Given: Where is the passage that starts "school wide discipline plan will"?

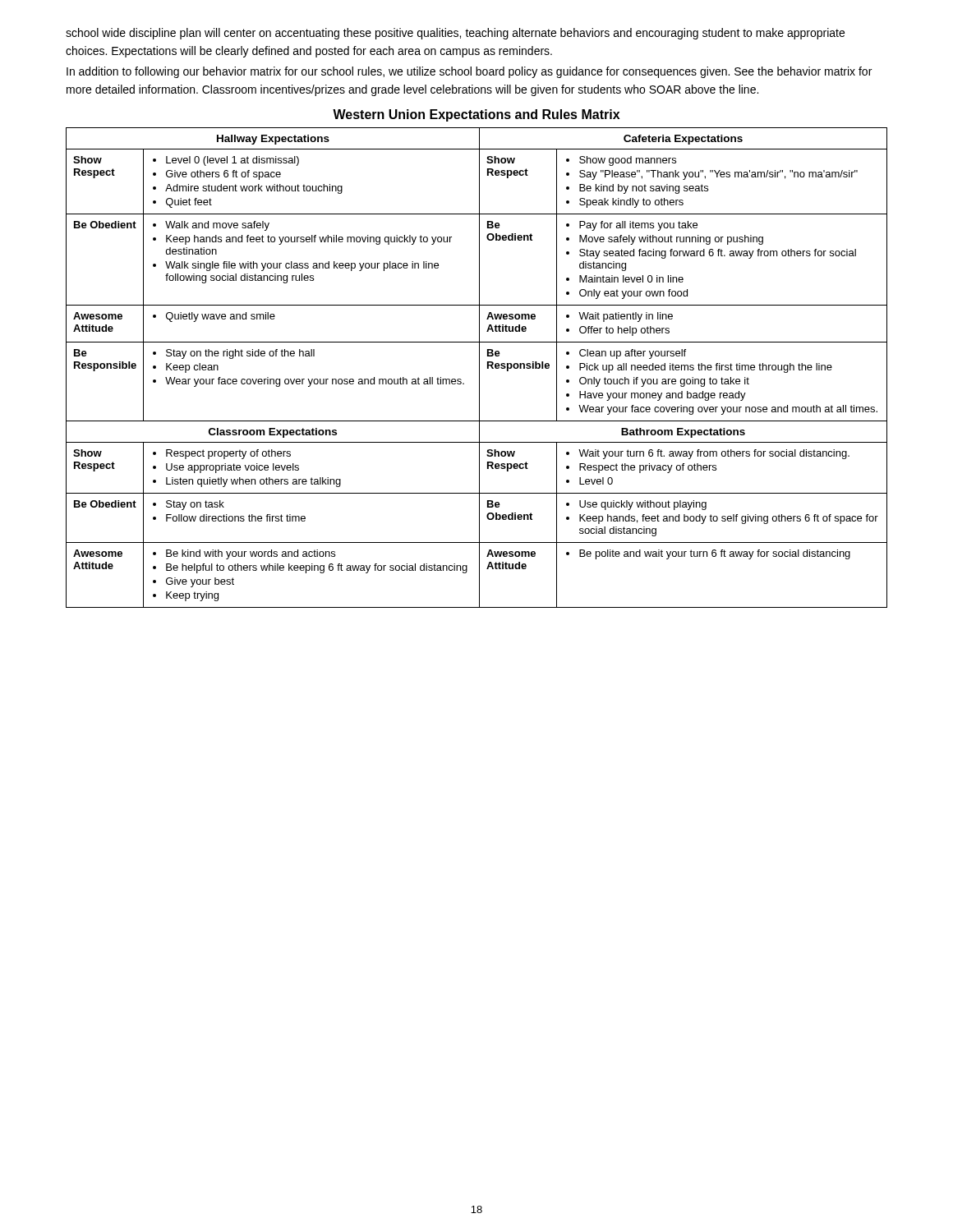Looking at the screenshot, I should tap(455, 42).
